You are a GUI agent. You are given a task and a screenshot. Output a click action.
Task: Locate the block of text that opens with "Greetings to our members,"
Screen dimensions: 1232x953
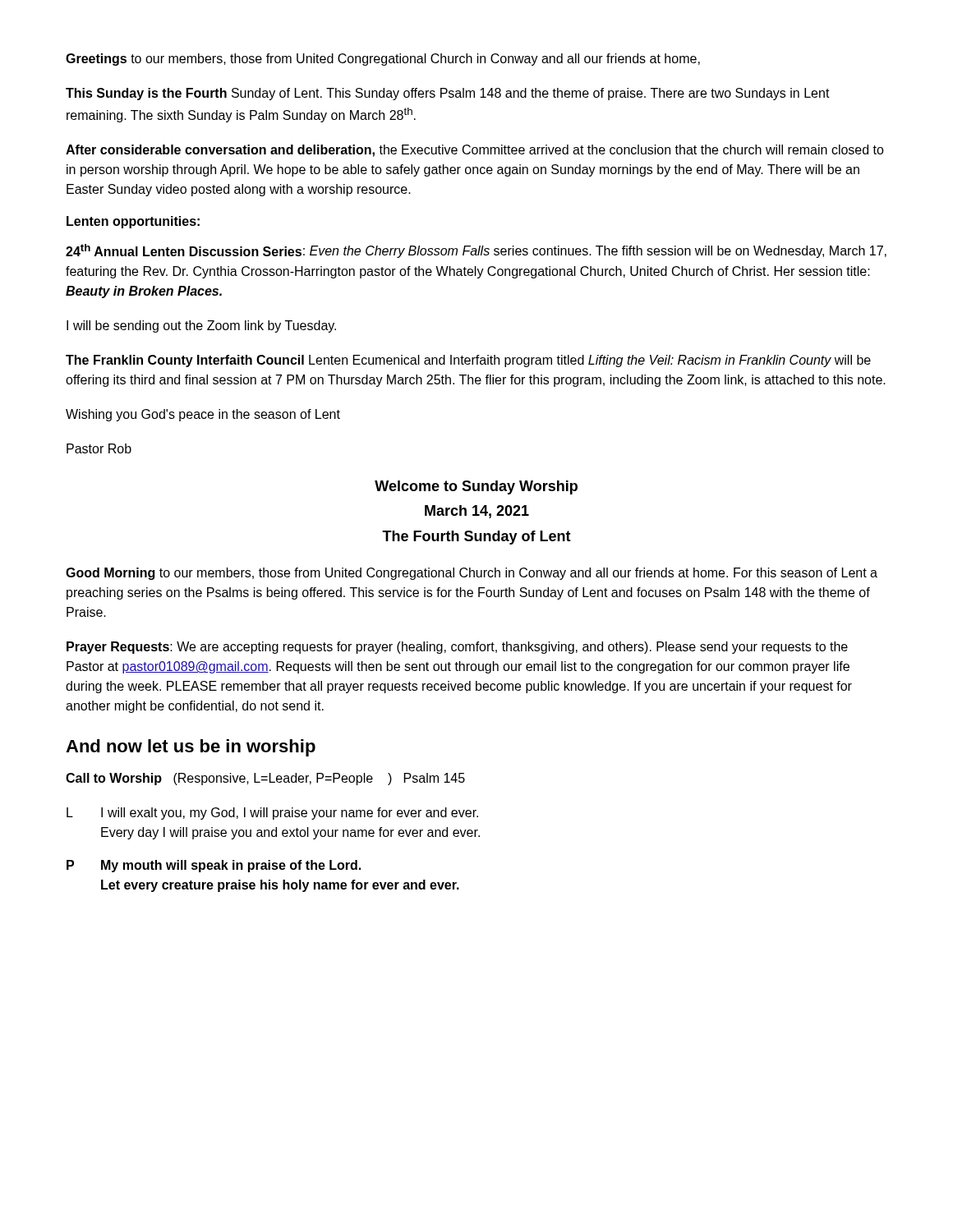point(383,59)
